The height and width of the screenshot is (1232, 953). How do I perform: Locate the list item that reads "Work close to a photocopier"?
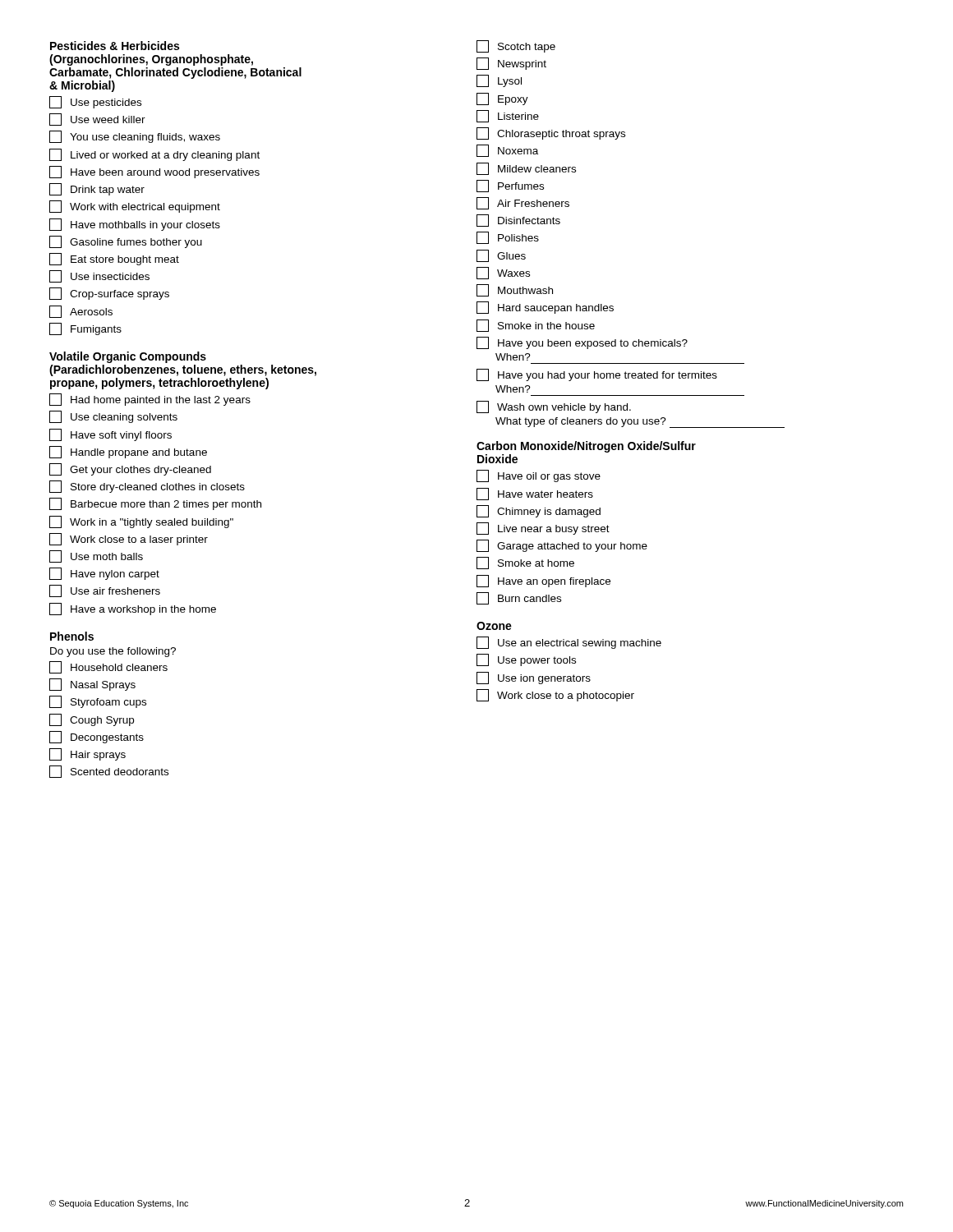click(x=555, y=695)
